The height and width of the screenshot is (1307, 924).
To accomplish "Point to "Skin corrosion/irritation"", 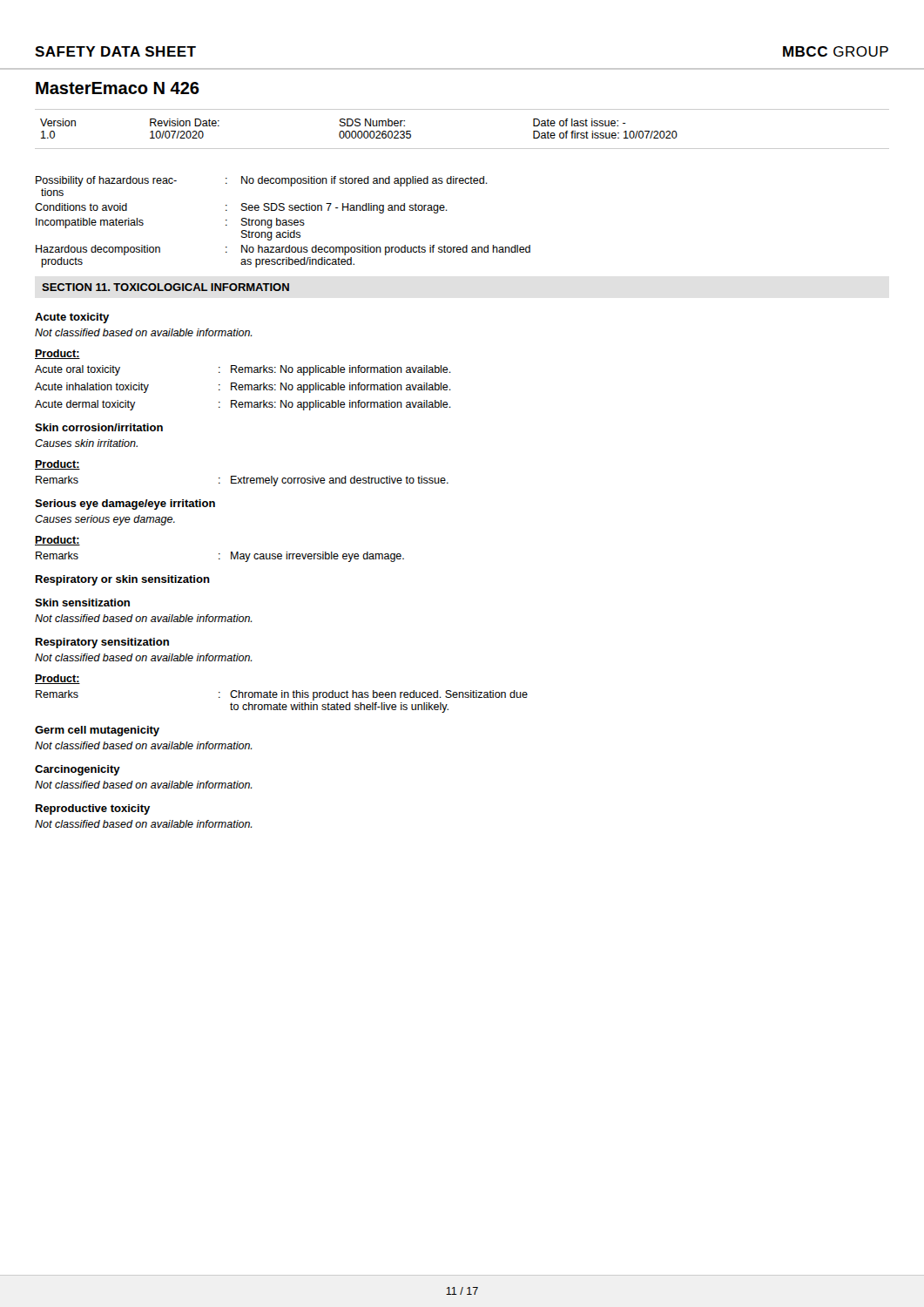I will 99,427.
